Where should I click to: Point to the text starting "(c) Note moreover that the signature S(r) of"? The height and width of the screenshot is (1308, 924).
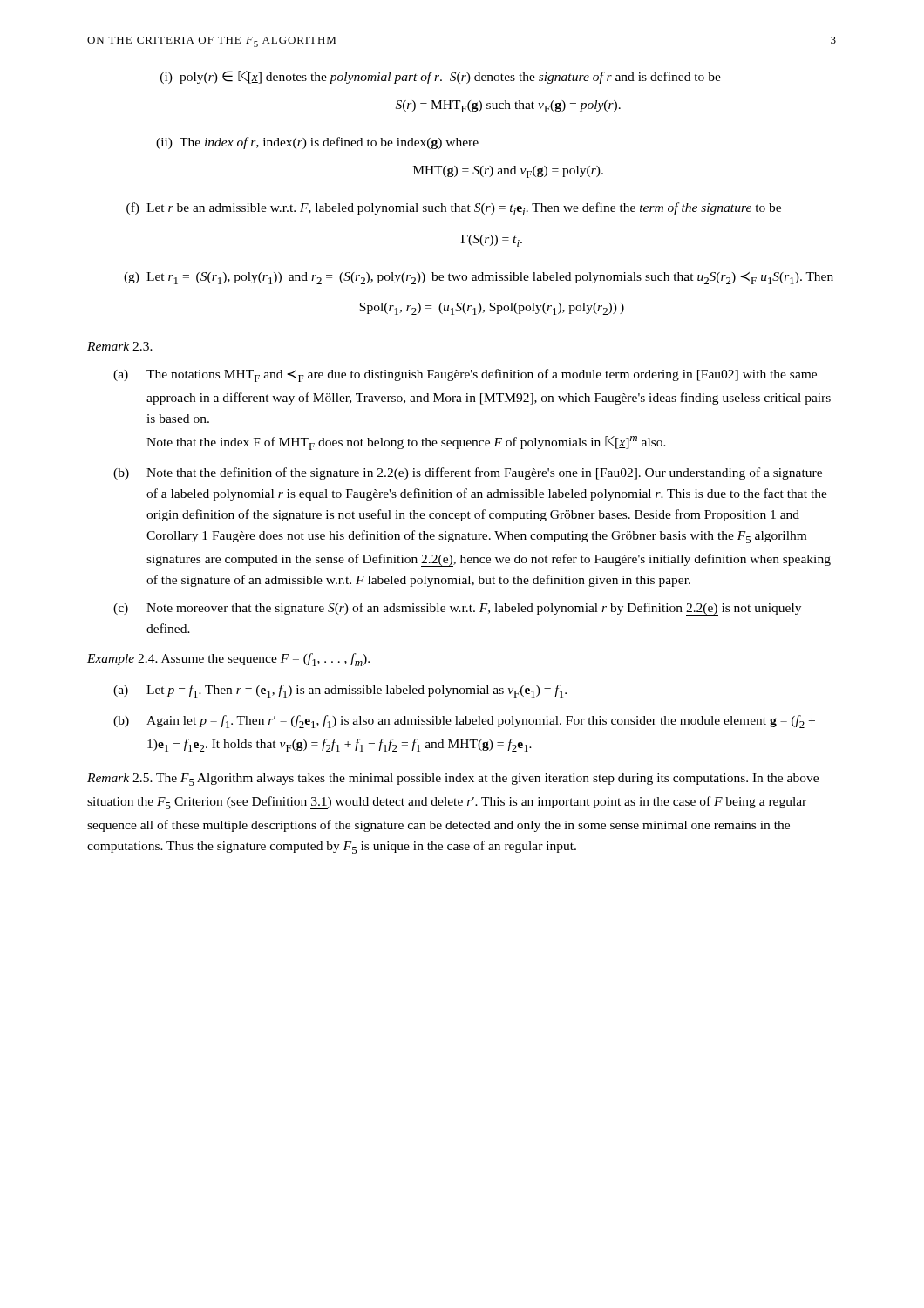[x=475, y=619]
